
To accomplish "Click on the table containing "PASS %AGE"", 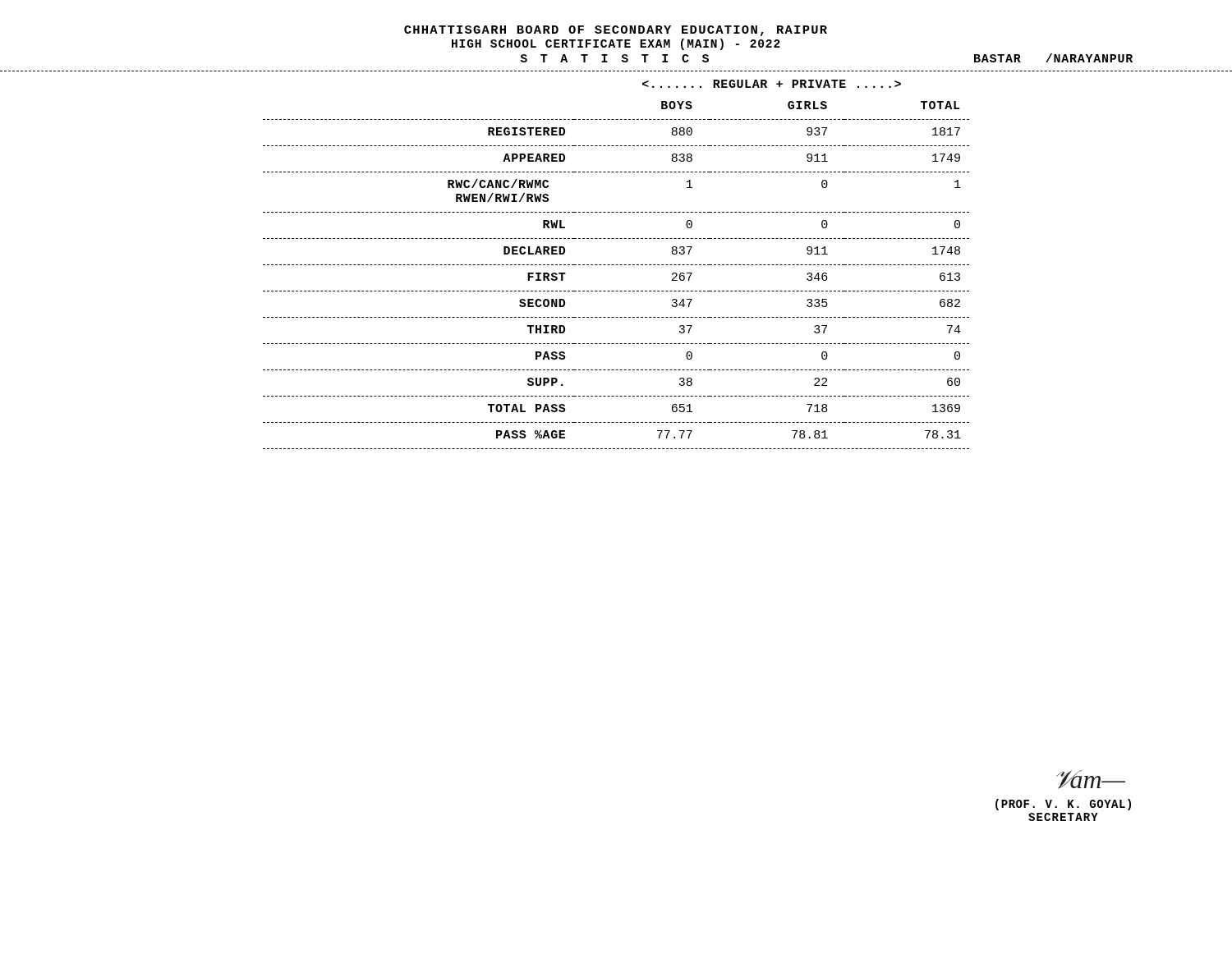I will (x=616, y=260).
